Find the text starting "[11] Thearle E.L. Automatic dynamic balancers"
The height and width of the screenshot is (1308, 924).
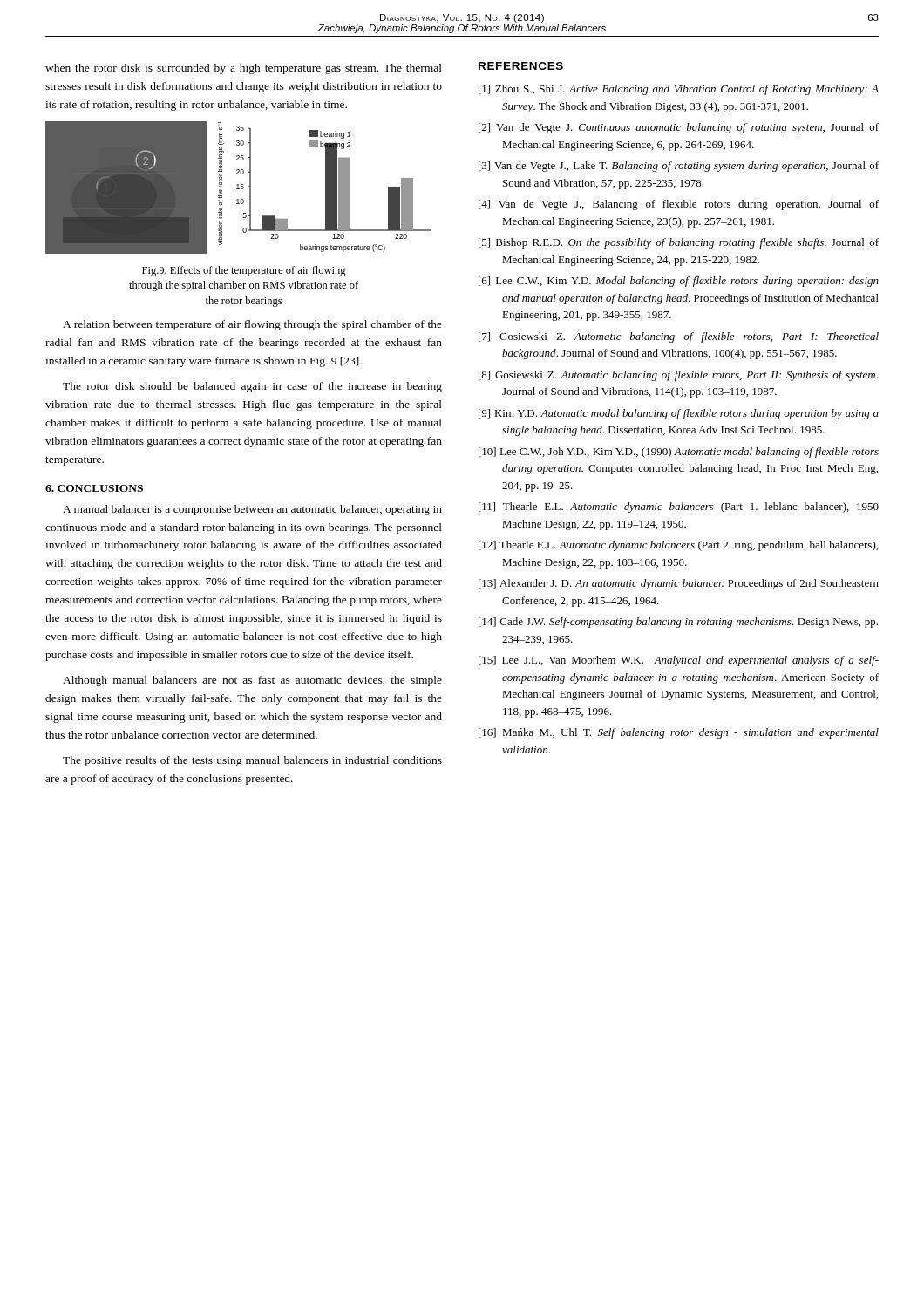[x=678, y=515]
